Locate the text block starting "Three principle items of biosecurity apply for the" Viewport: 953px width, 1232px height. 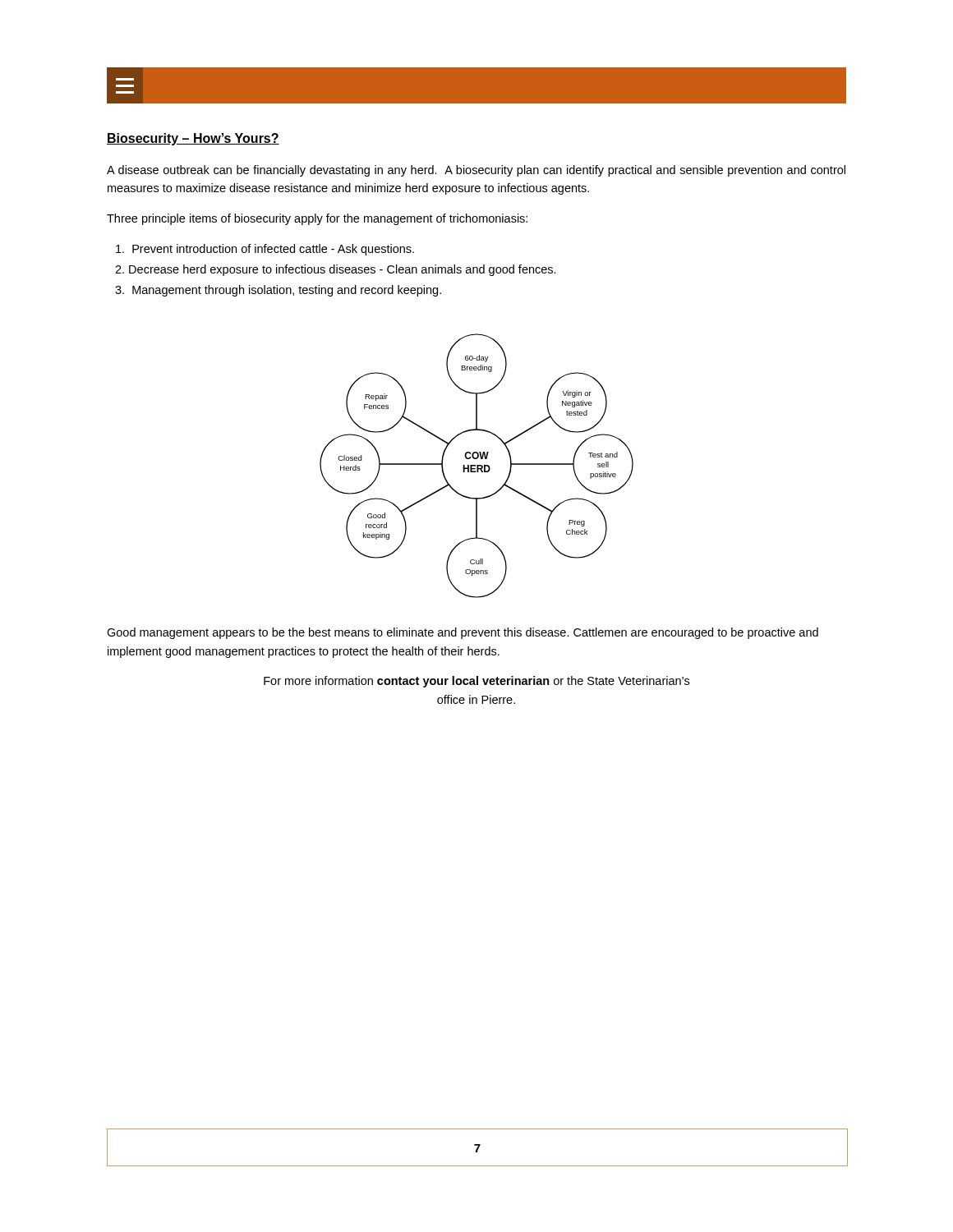[x=318, y=218]
